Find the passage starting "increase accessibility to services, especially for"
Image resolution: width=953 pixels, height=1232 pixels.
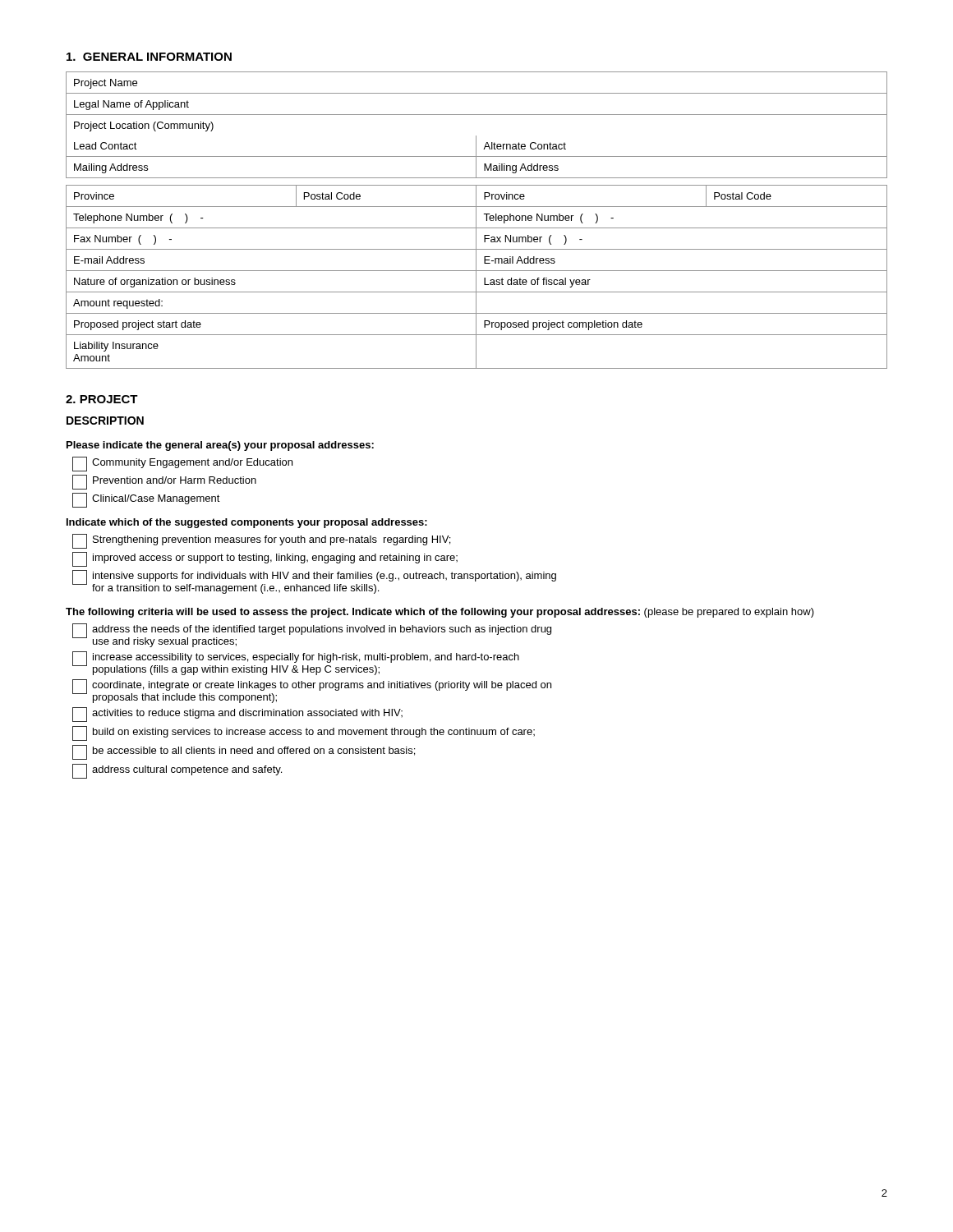[x=296, y=663]
